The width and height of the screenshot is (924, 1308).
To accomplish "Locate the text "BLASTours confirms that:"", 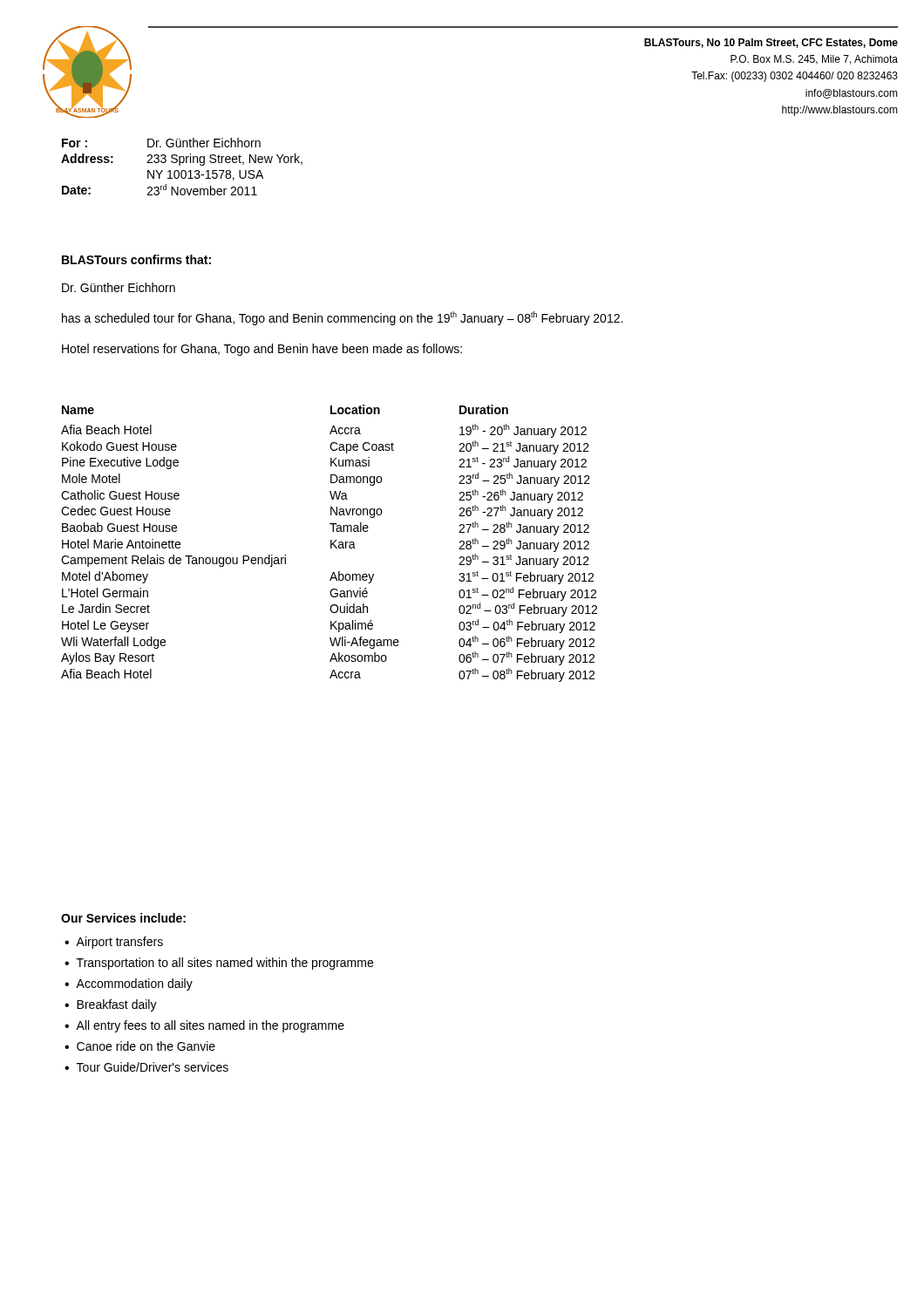I will [x=136, y=260].
